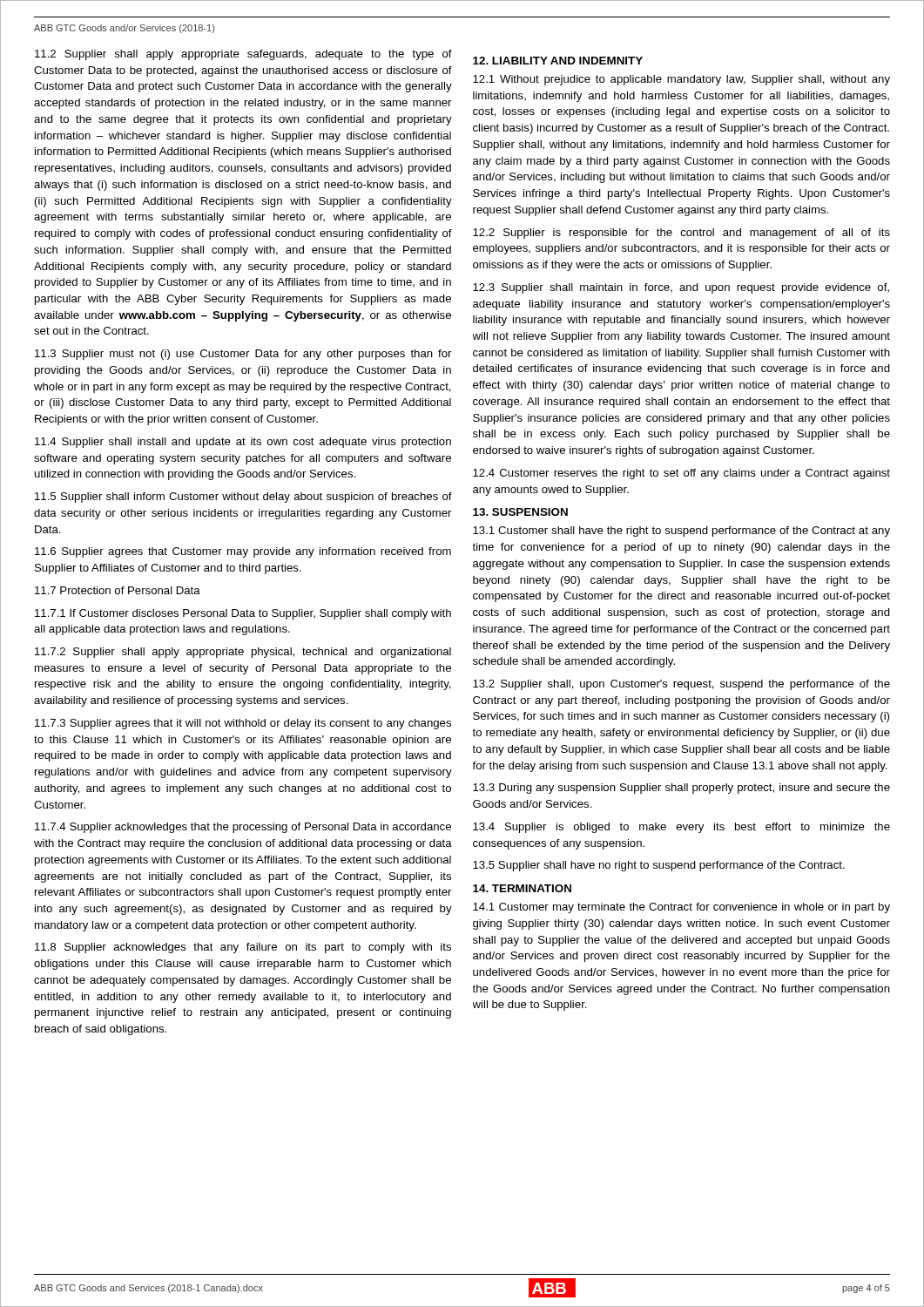Point to the text block starting "4 Supplier shall install and"
This screenshot has height=1307, width=924.
(x=243, y=458)
